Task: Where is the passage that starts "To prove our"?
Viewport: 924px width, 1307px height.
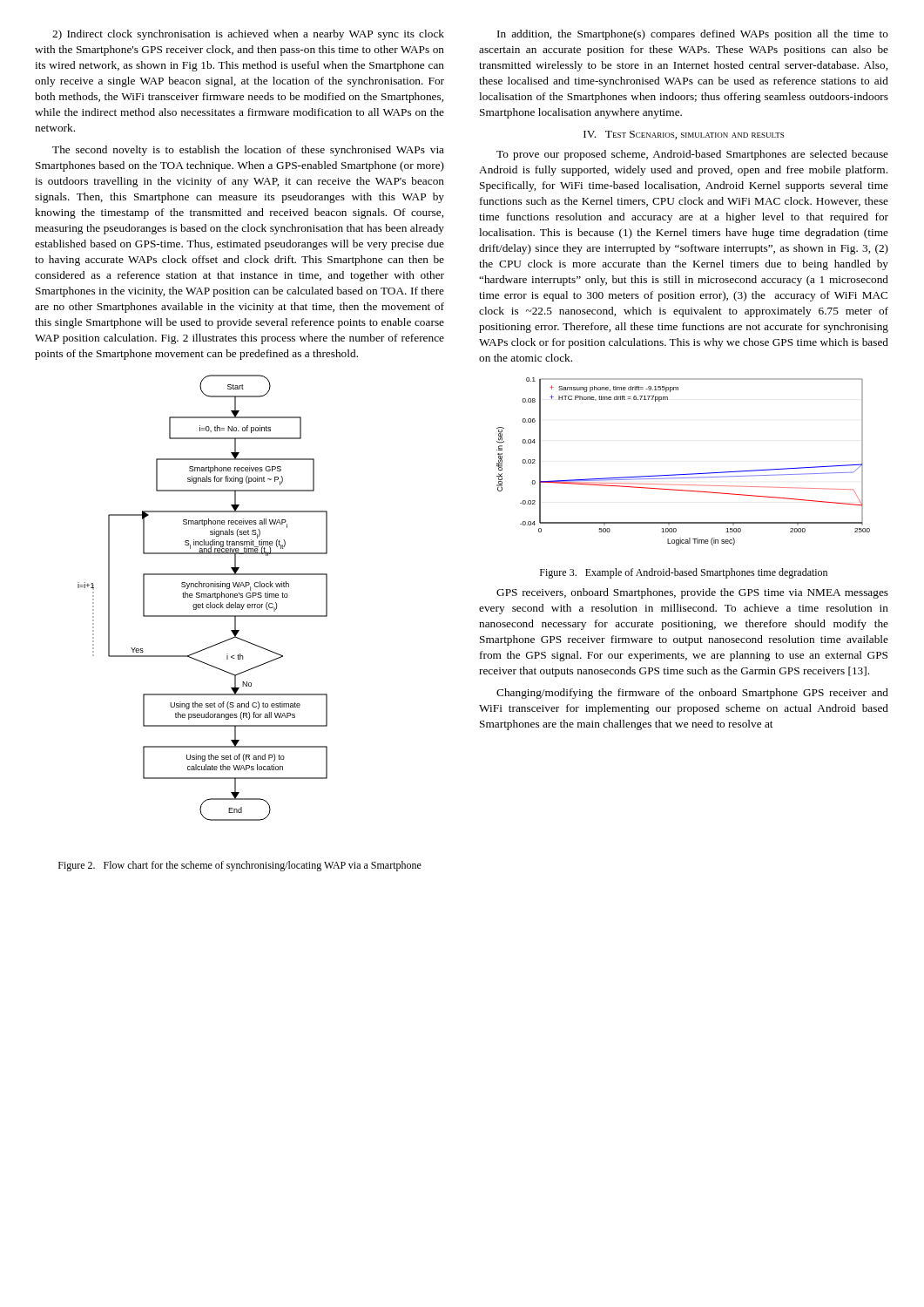Action: [x=684, y=256]
